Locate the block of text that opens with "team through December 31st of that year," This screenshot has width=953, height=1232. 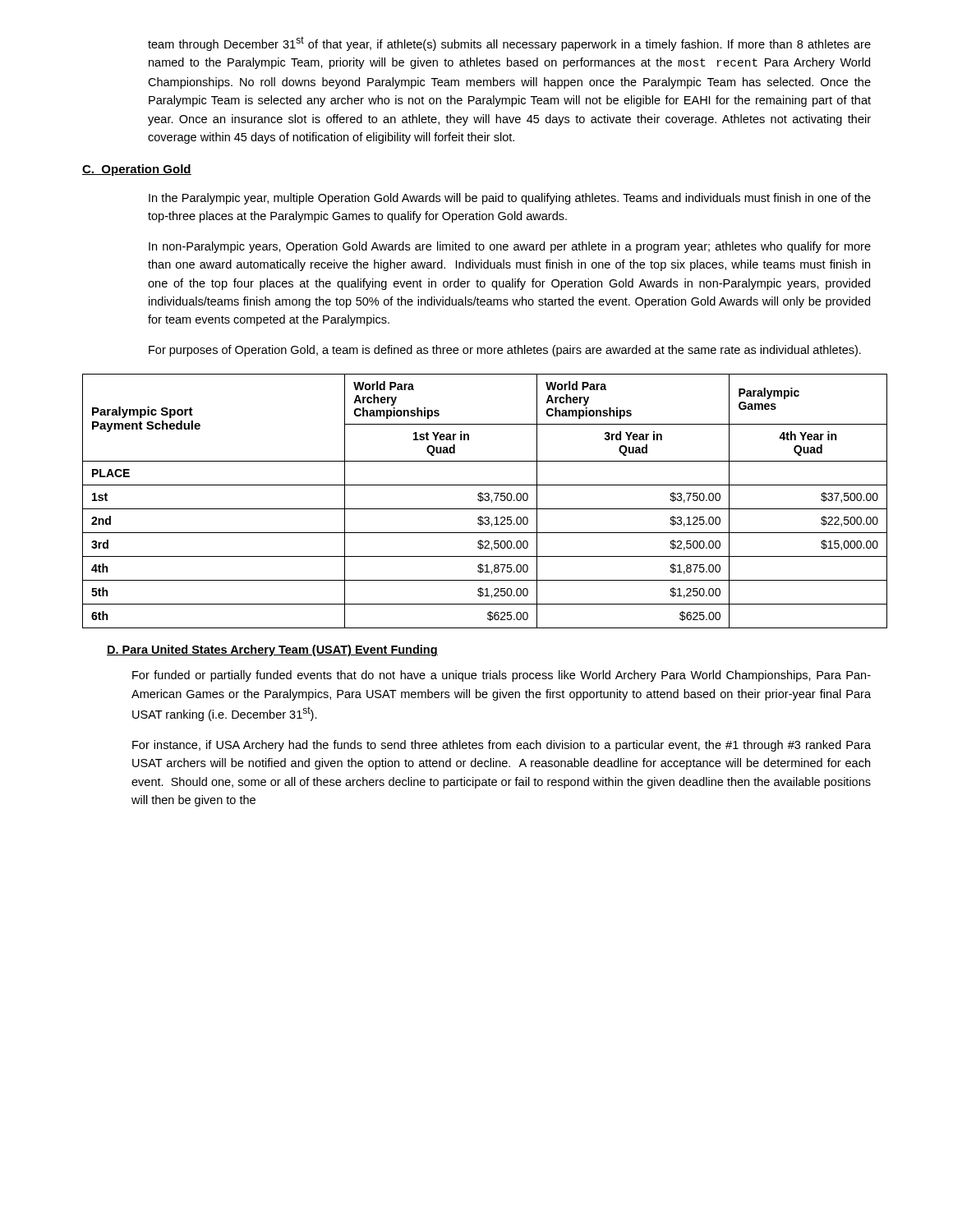pos(509,89)
